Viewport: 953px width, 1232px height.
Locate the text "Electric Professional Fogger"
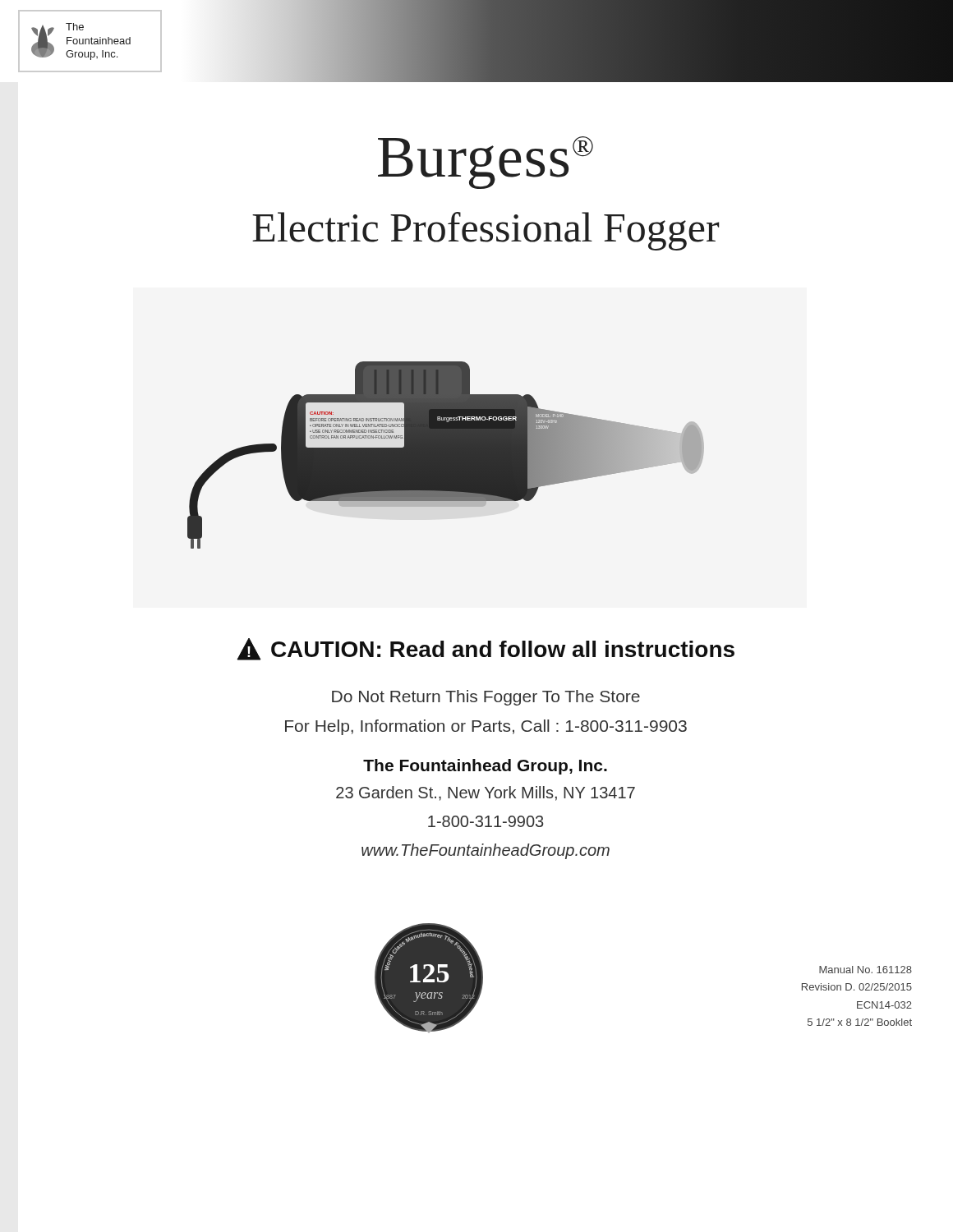point(486,227)
